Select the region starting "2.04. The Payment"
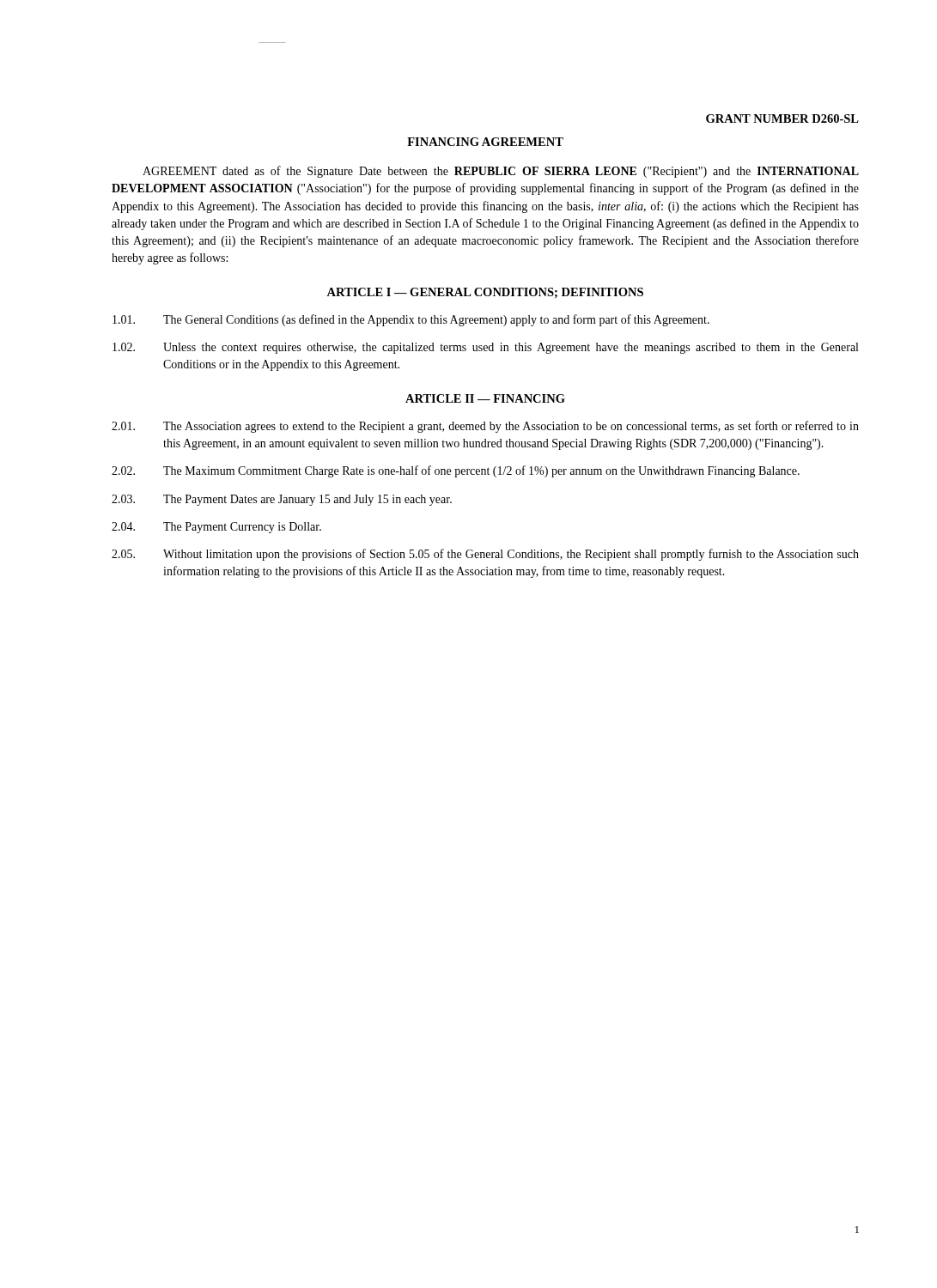 pyautogui.click(x=216, y=528)
